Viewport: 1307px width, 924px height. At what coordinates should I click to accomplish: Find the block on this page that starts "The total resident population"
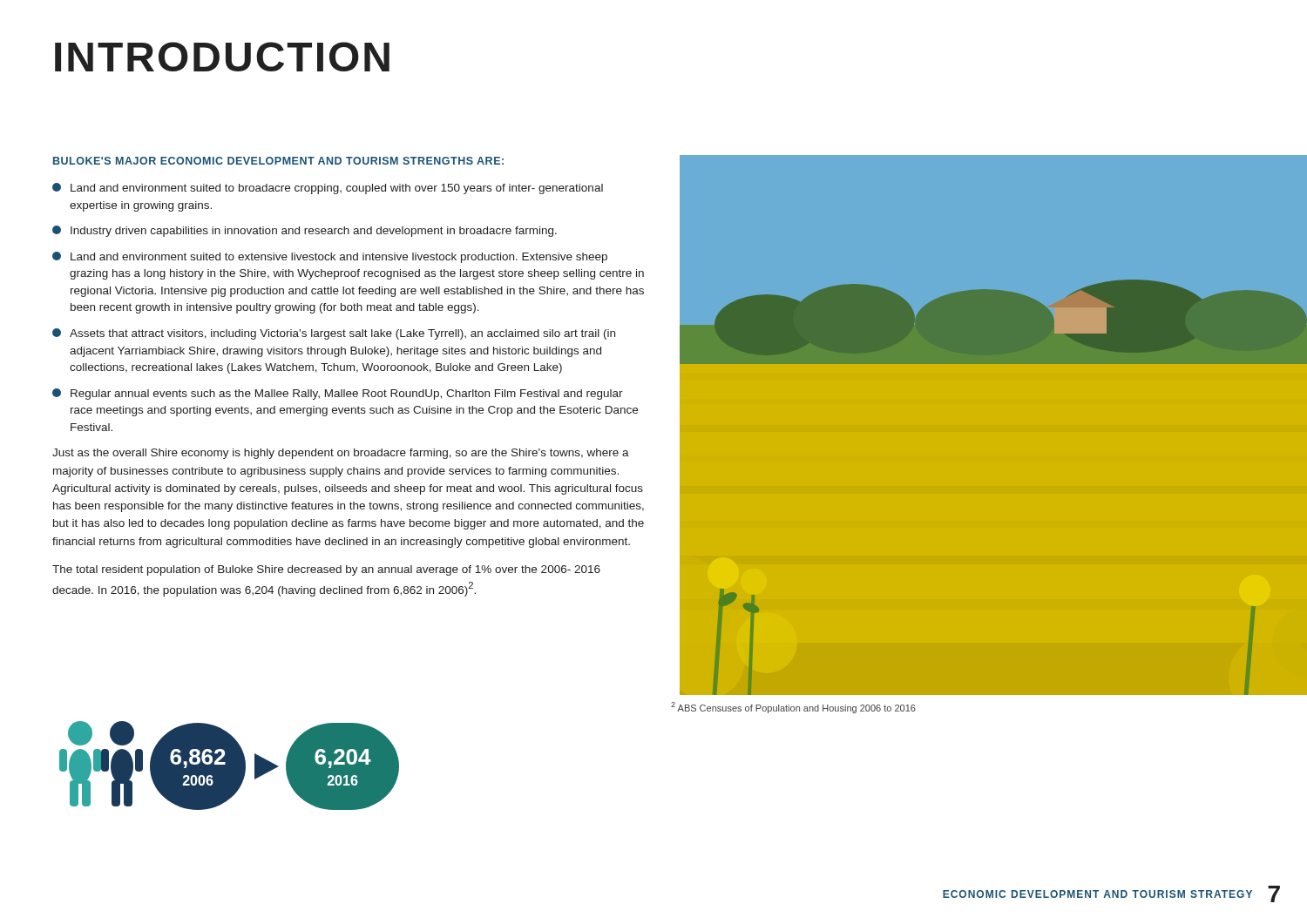coord(326,579)
